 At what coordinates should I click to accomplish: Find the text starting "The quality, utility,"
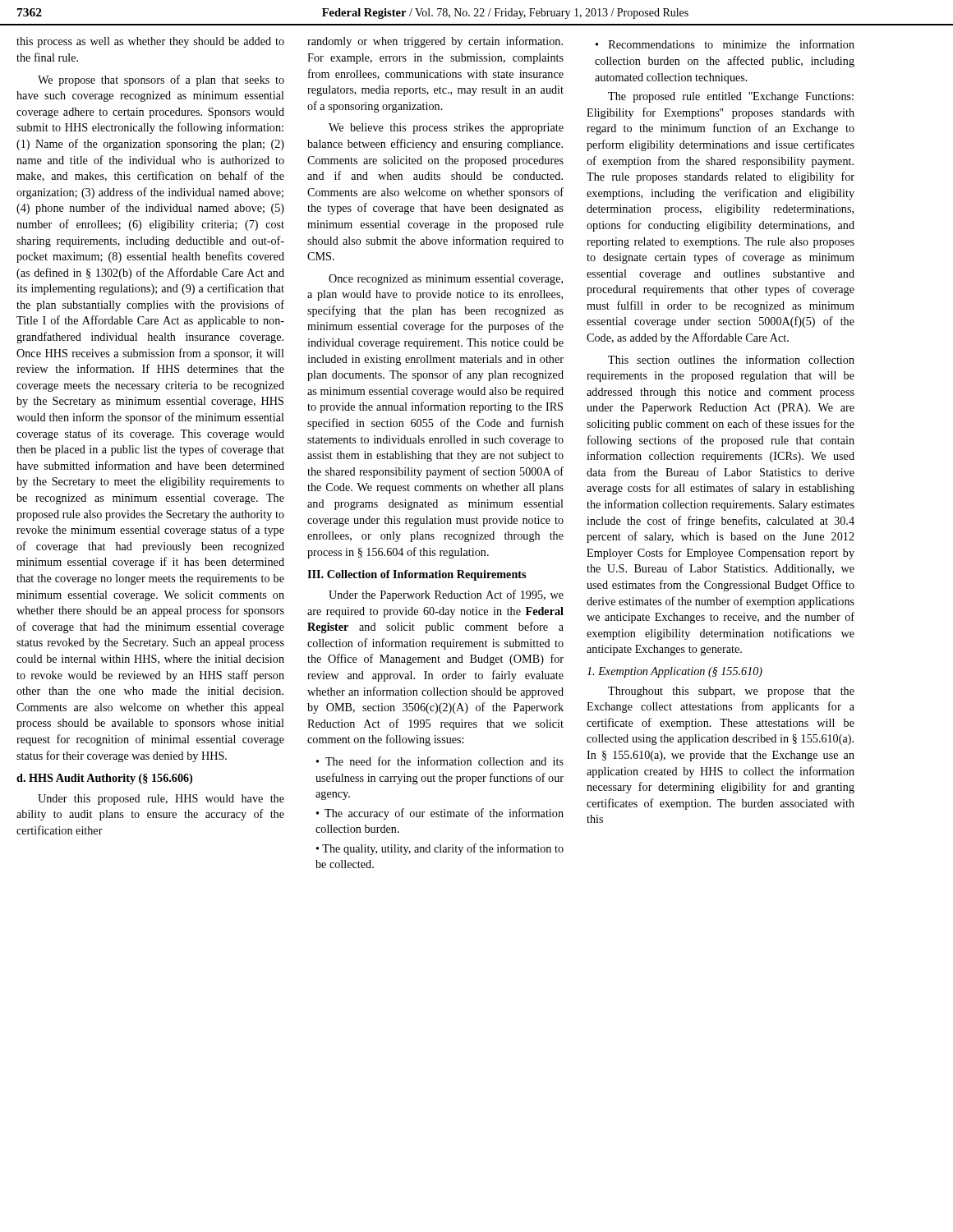pyautogui.click(x=440, y=856)
